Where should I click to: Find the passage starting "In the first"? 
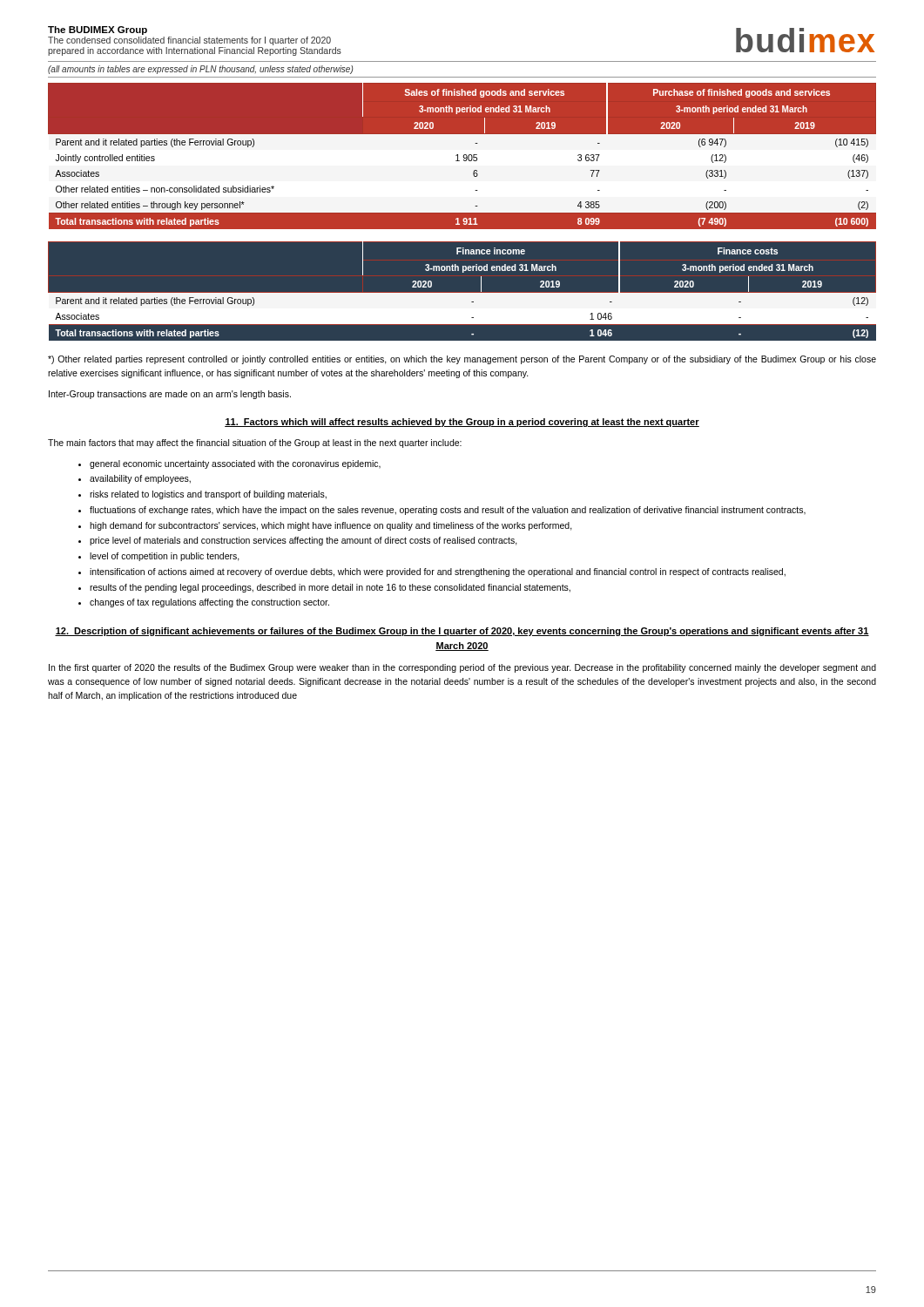462,681
